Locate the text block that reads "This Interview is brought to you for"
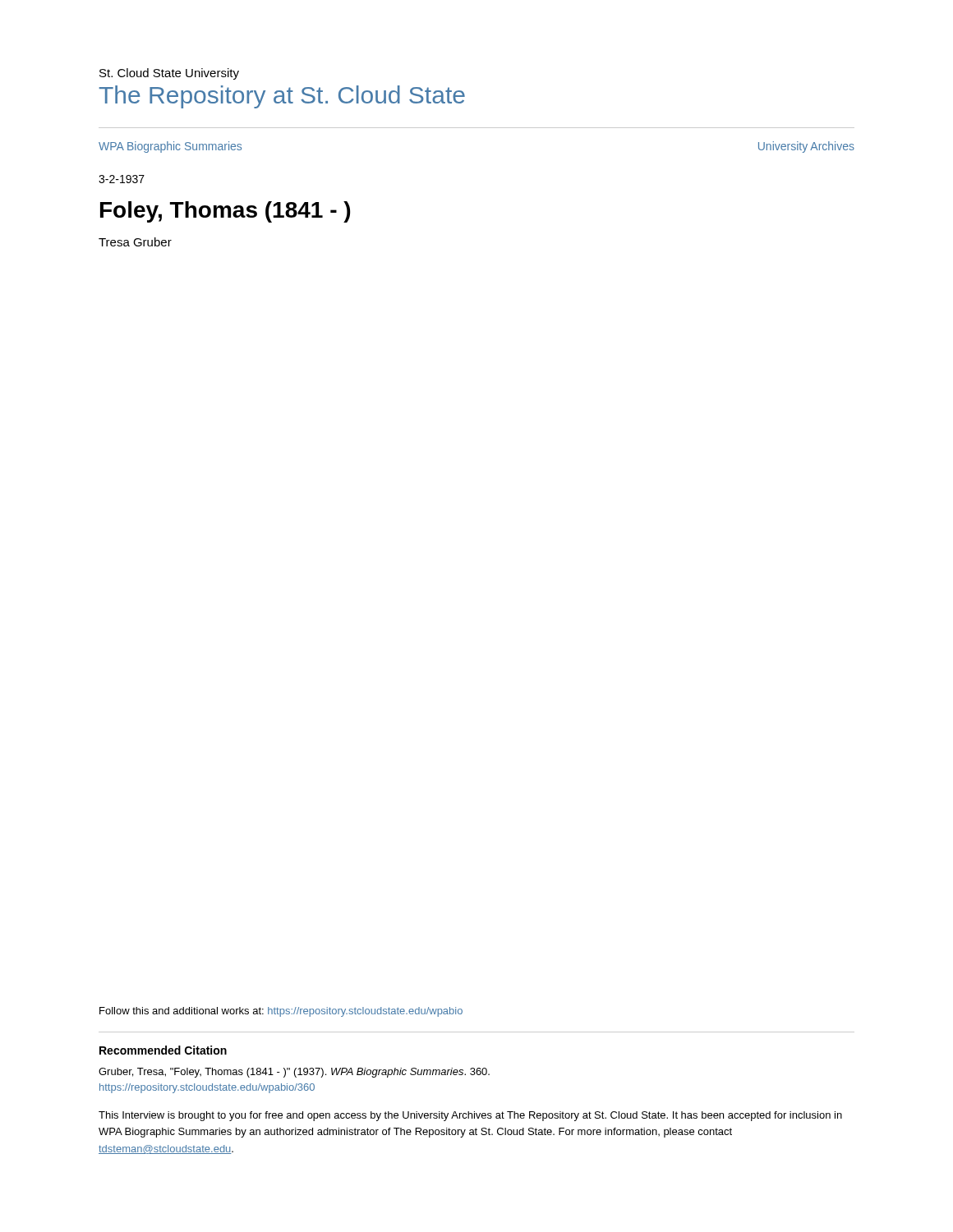This screenshot has height=1232, width=953. 470,1132
